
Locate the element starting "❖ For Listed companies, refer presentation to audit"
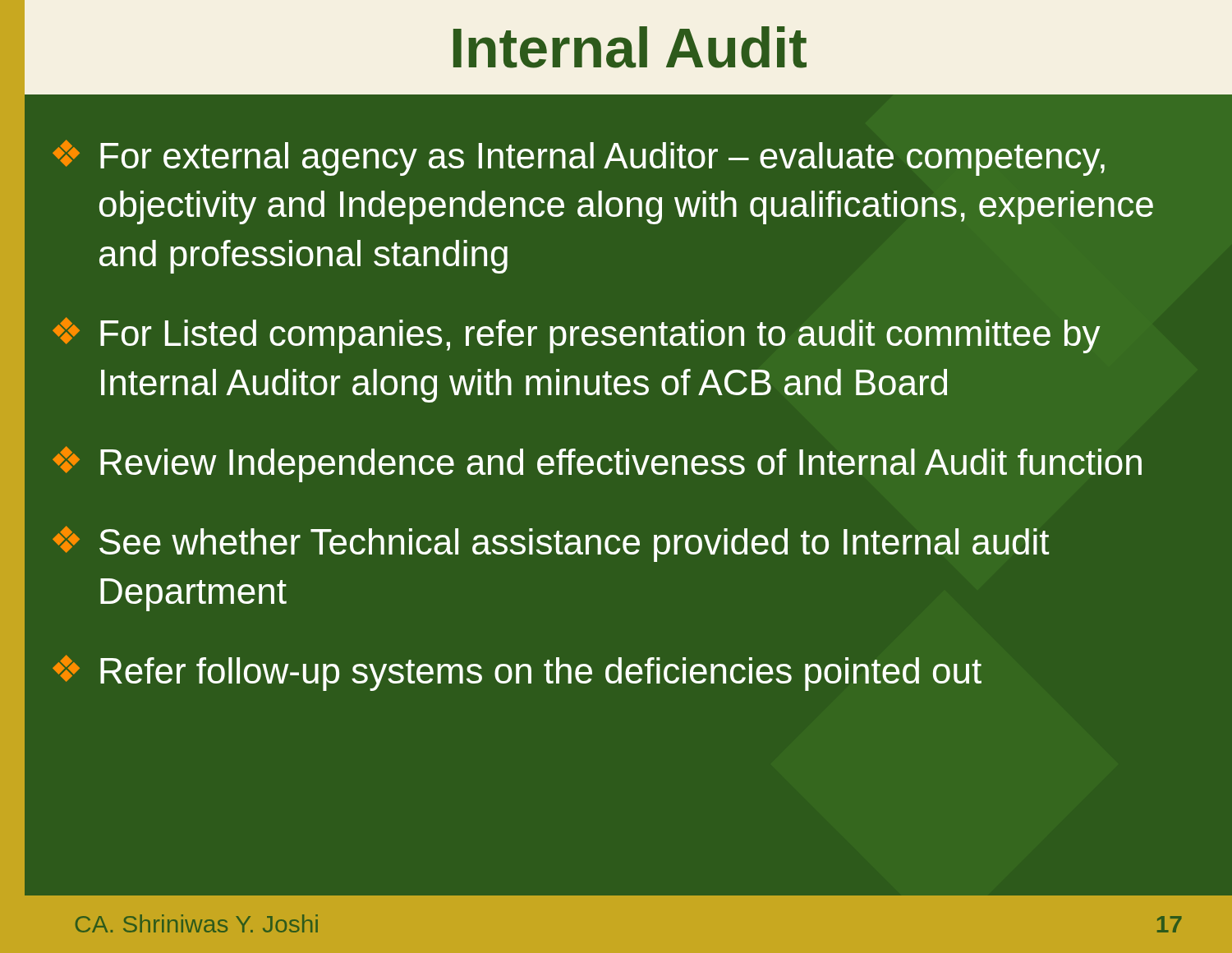point(620,358)
